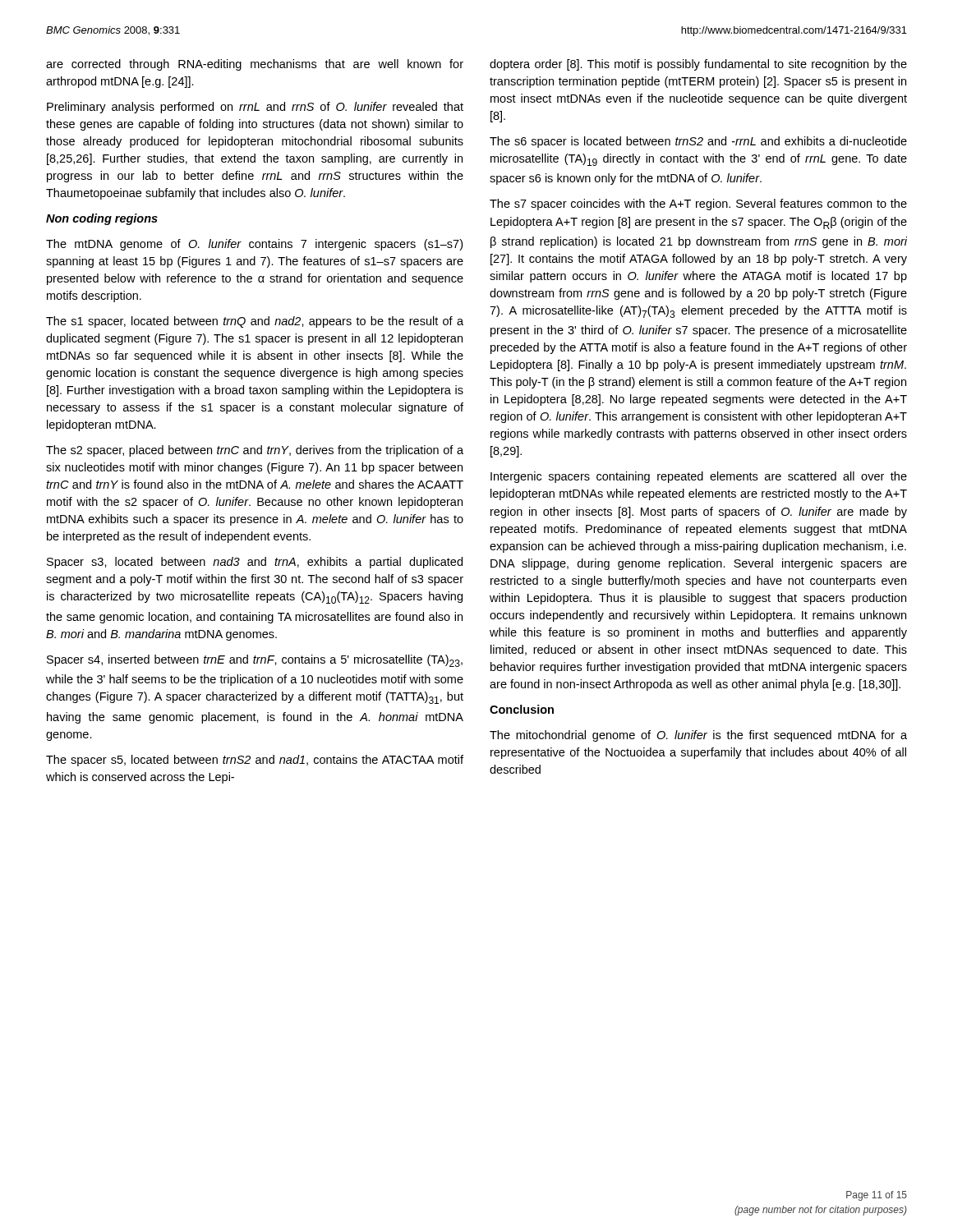953x1232 pixels.
Task: Click on the text block that reads "The s7 spacer coincides"
Action: point(698,328)
